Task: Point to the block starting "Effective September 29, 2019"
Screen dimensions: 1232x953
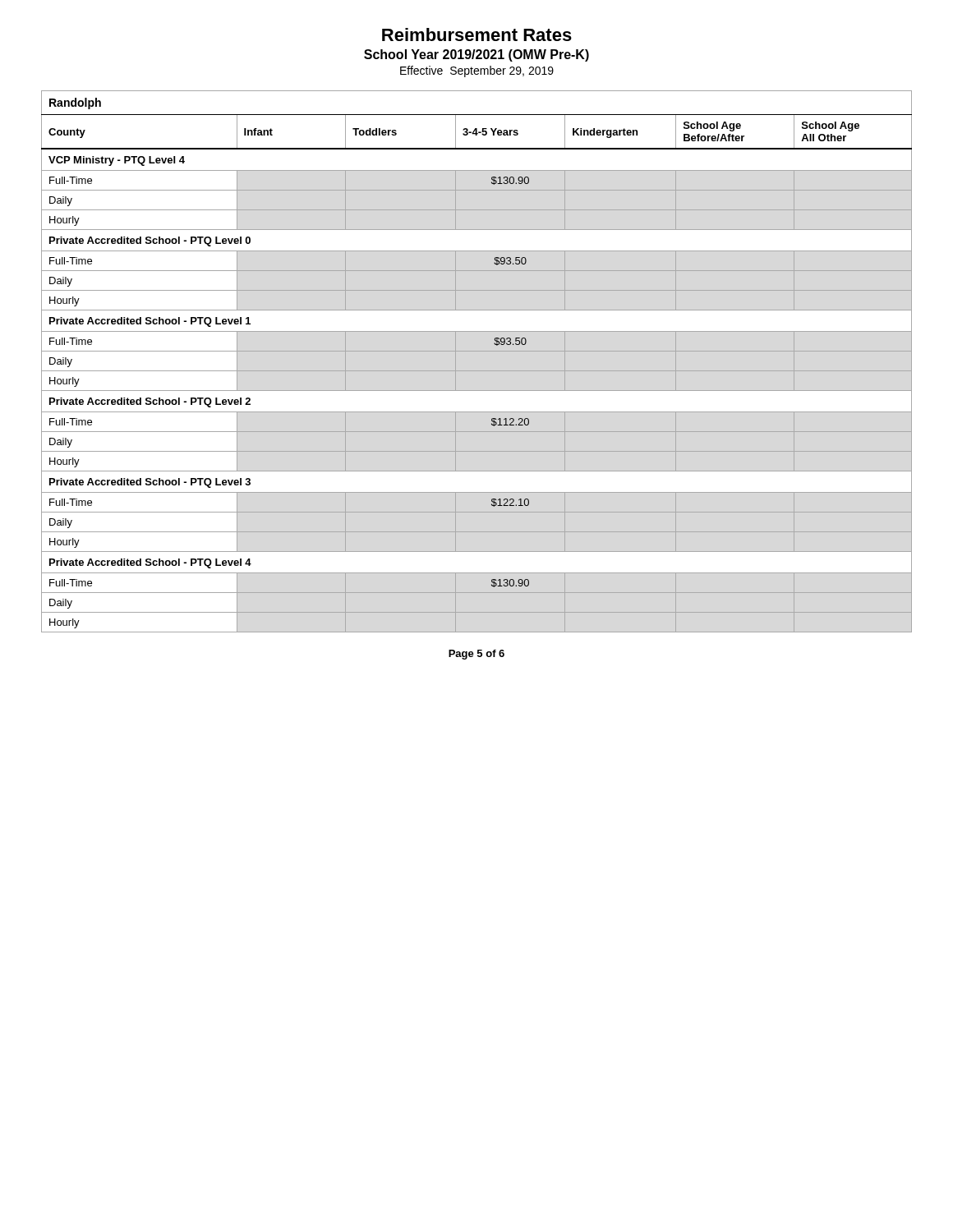Action: 476,71
